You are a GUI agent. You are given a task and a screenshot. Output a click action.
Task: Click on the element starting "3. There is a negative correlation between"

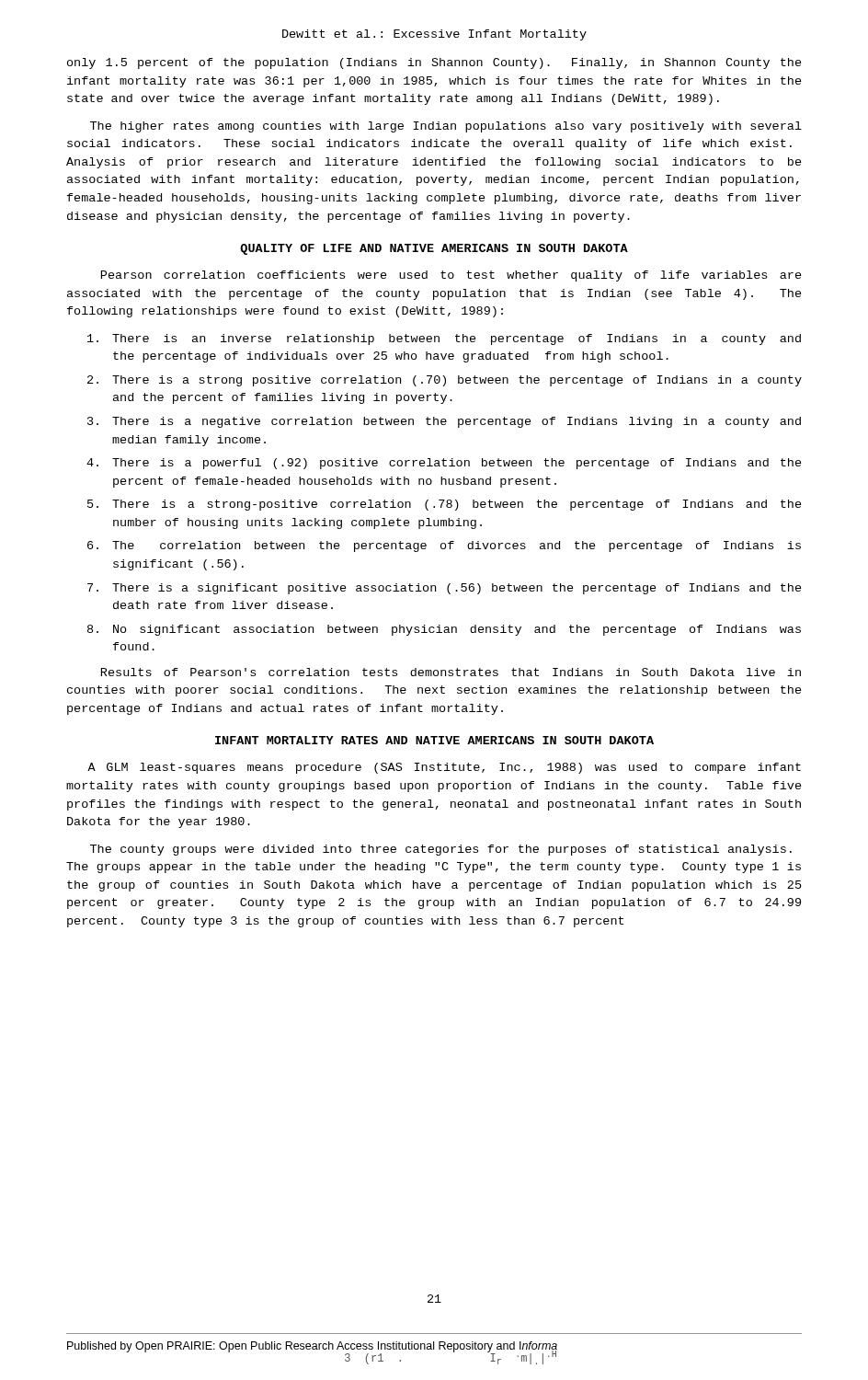pos(444,431)
